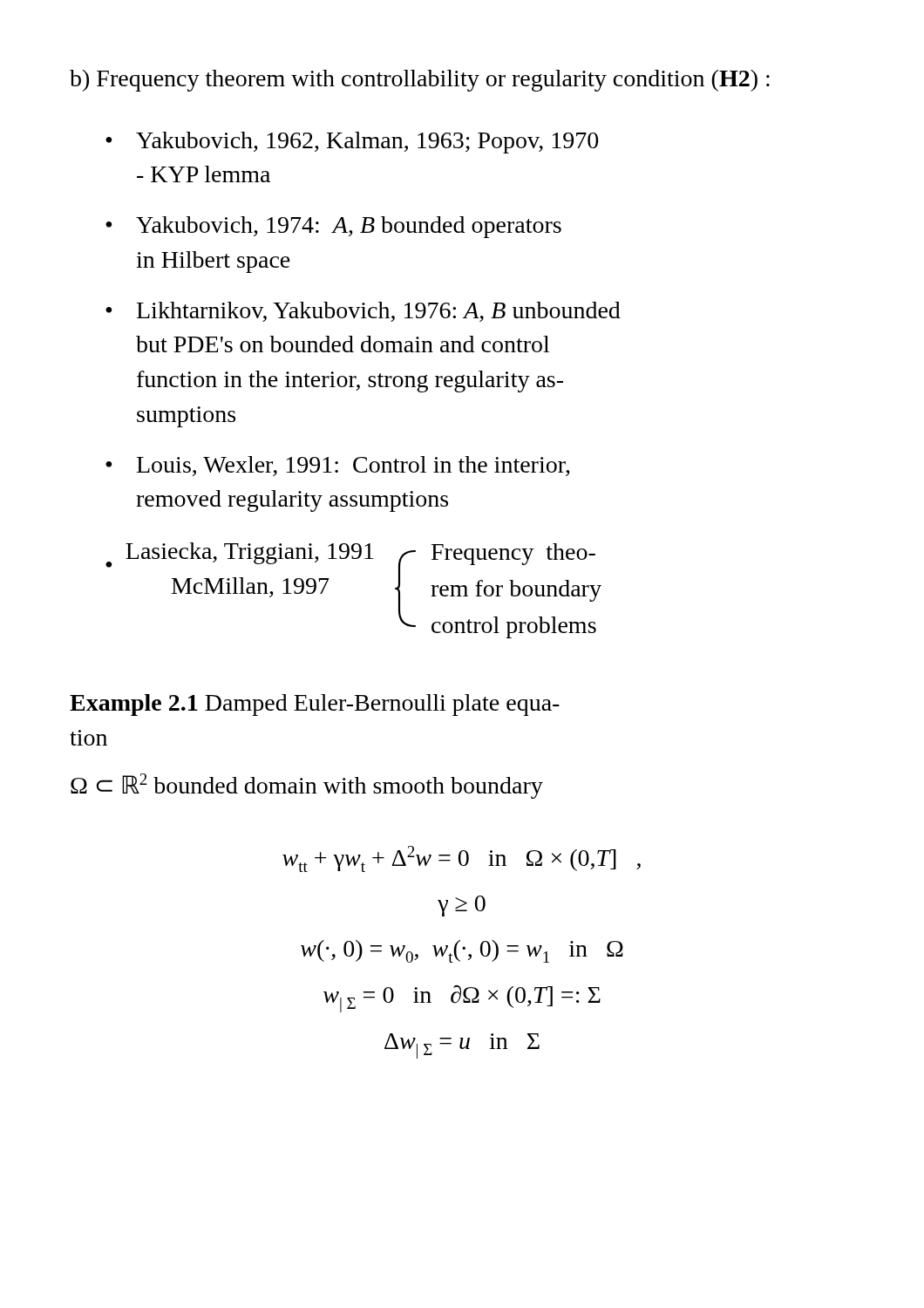Locate the list item with the text "Yakubovich, 1974: A, B bounded operatorsin Hilbert"
This screenshot has width=924, height=1308.
point(479,242)
